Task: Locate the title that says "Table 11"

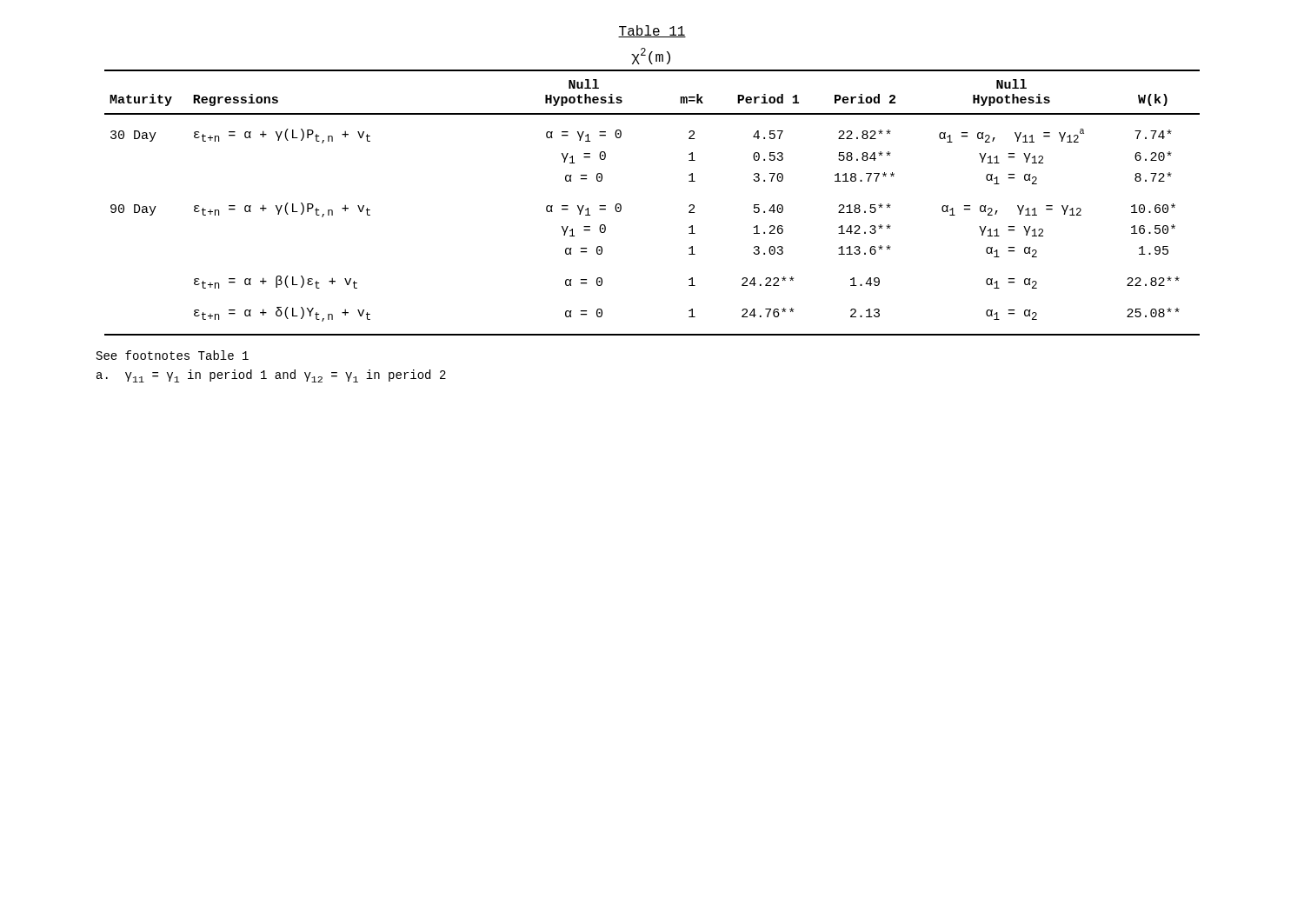Action: [x=652, y=32]
